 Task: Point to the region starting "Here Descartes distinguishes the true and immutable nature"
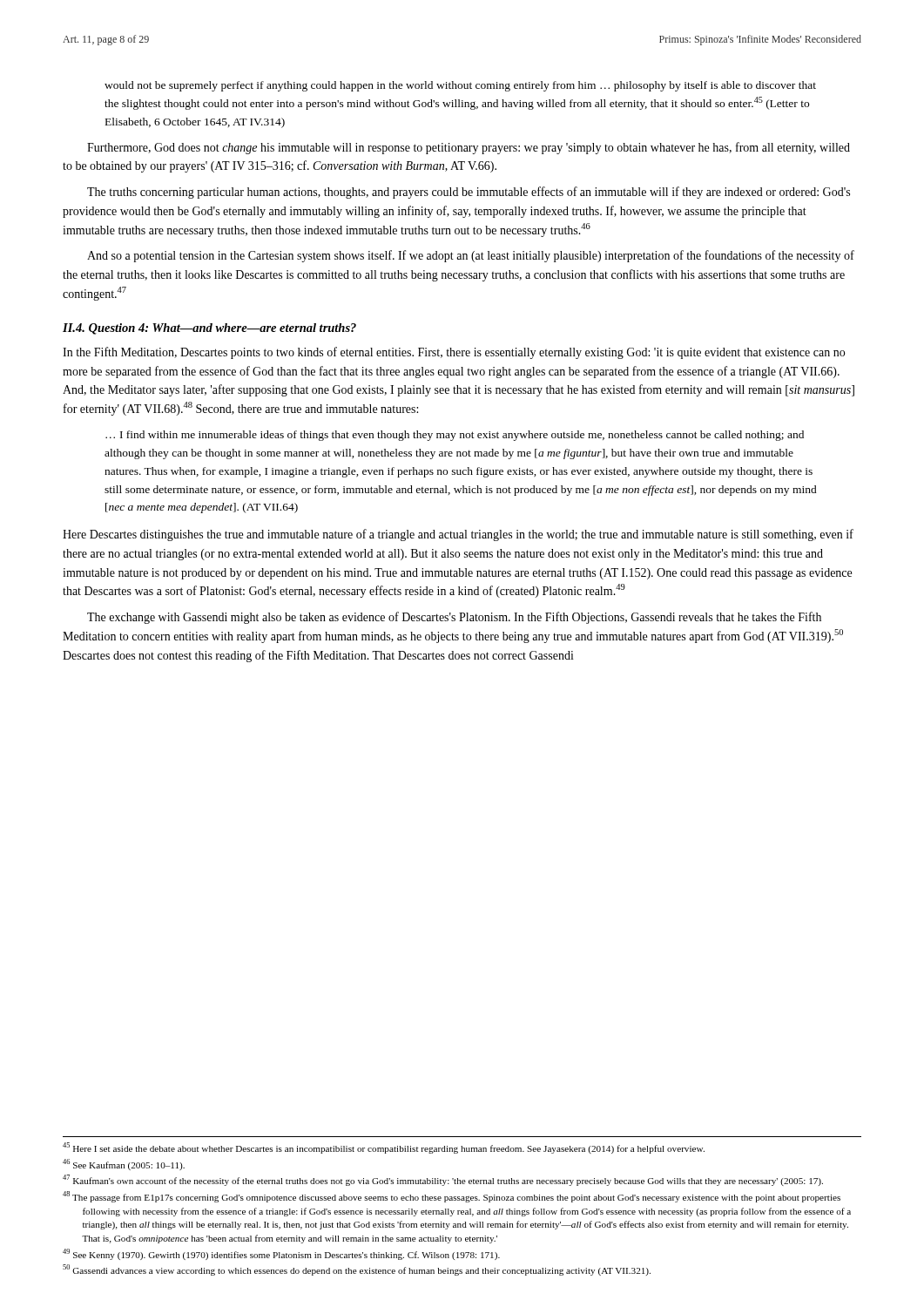(x=462, y=564)
